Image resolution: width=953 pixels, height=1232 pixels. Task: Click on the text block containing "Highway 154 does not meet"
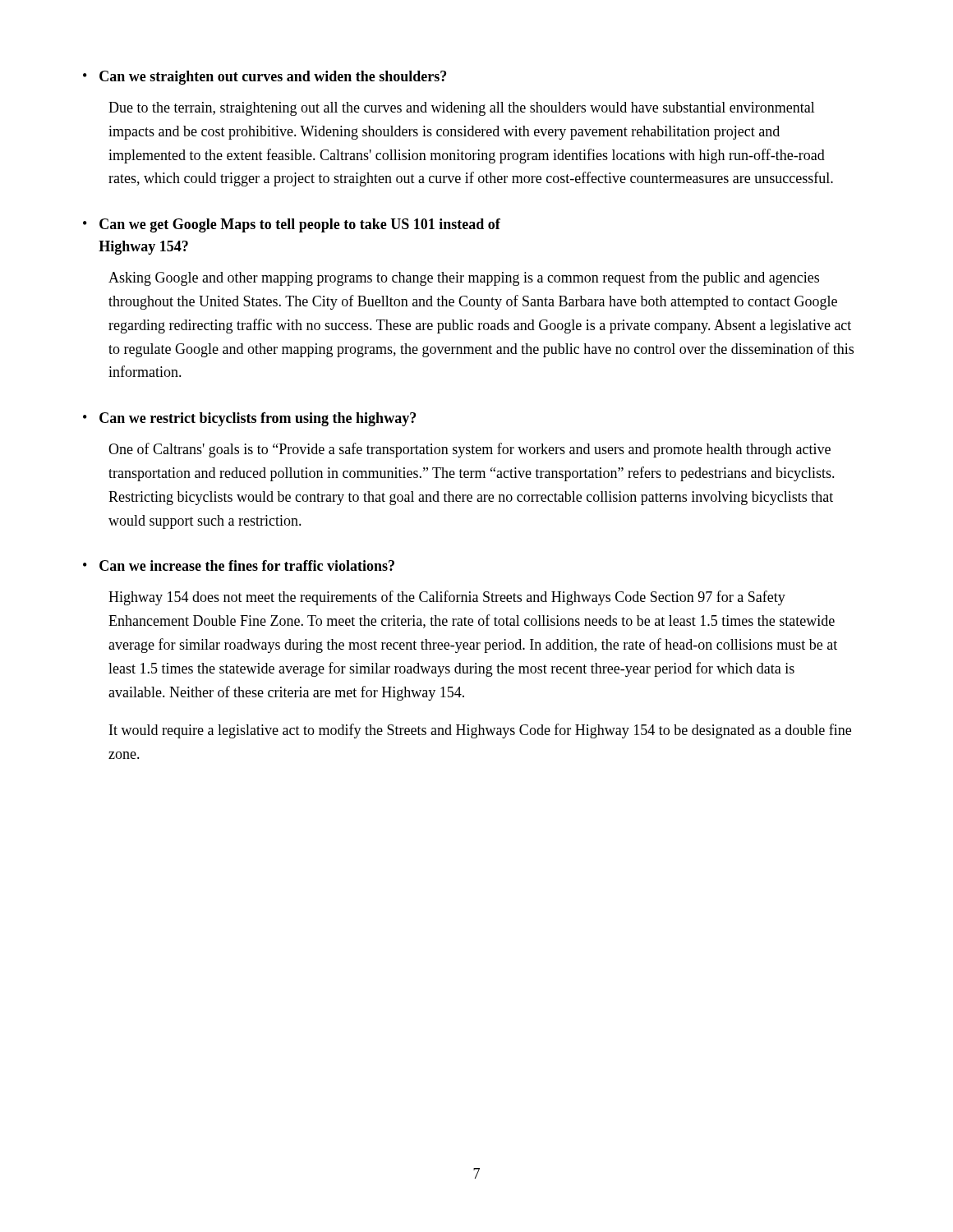tap(473, 645)
